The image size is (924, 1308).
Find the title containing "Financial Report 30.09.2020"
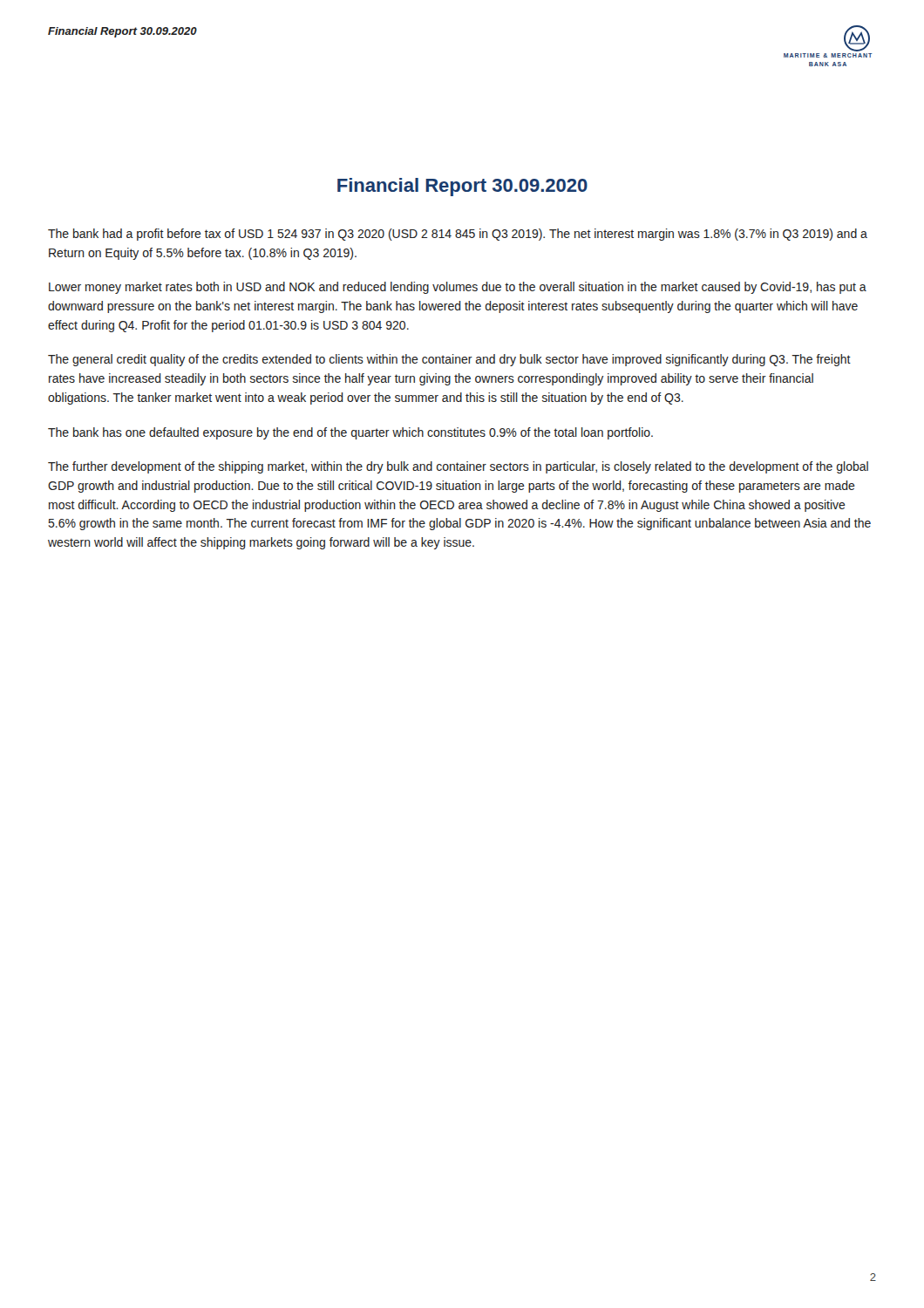pyautogui.click(x=462, y=185)
